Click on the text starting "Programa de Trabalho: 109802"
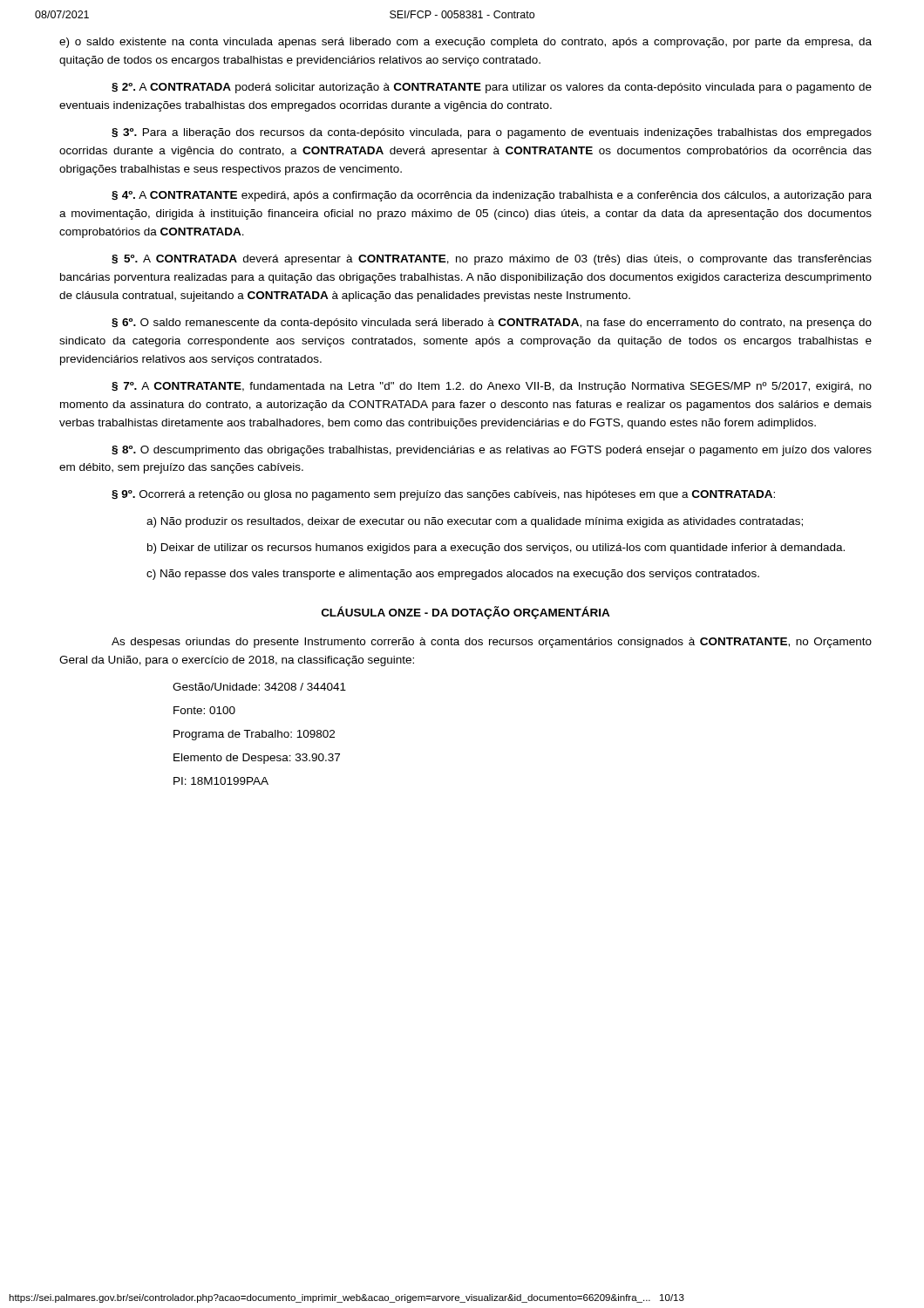This screenshot has width=924, height=1308. tap(254, 734)
